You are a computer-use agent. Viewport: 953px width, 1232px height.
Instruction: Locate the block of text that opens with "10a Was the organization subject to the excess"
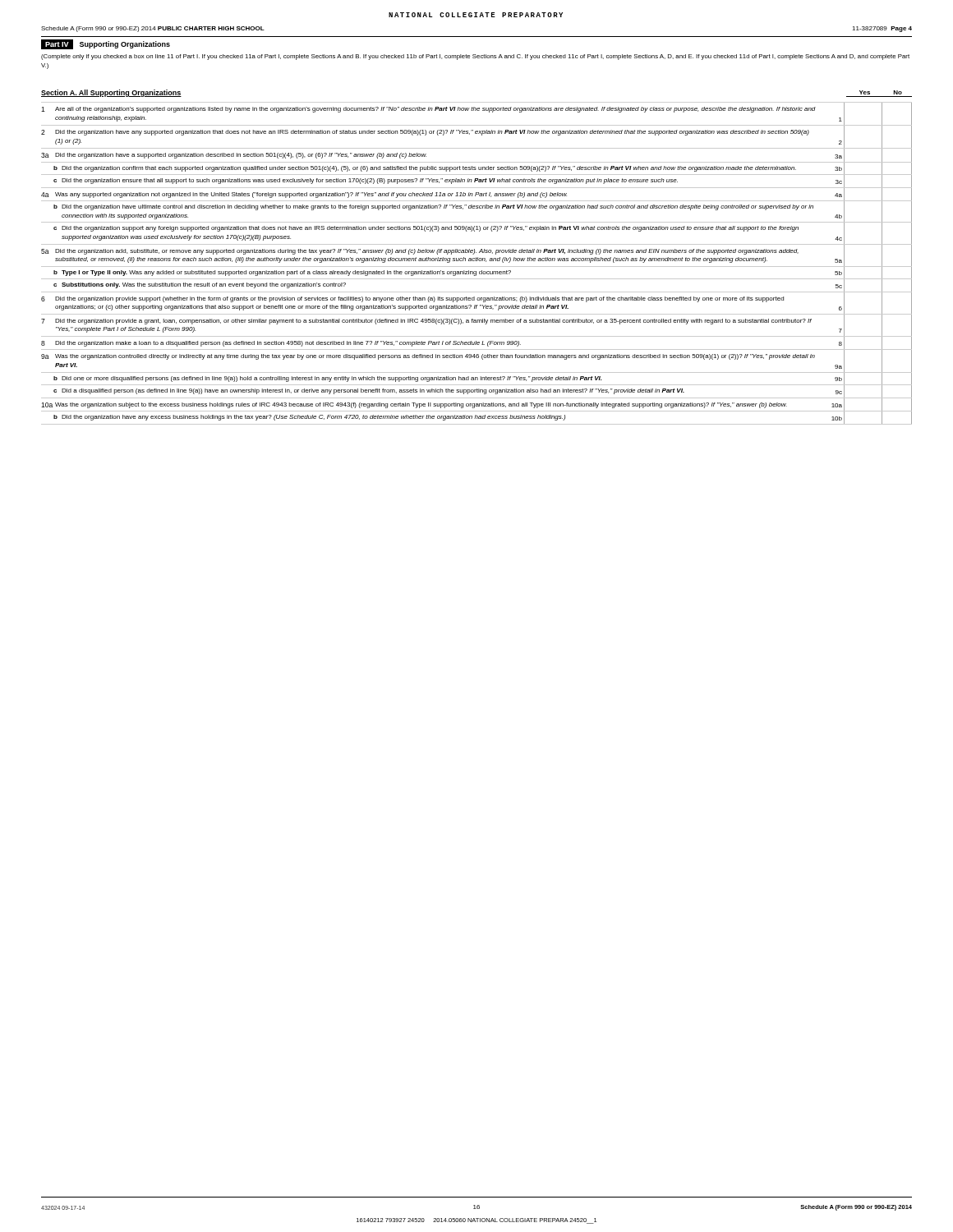point(476,404)
